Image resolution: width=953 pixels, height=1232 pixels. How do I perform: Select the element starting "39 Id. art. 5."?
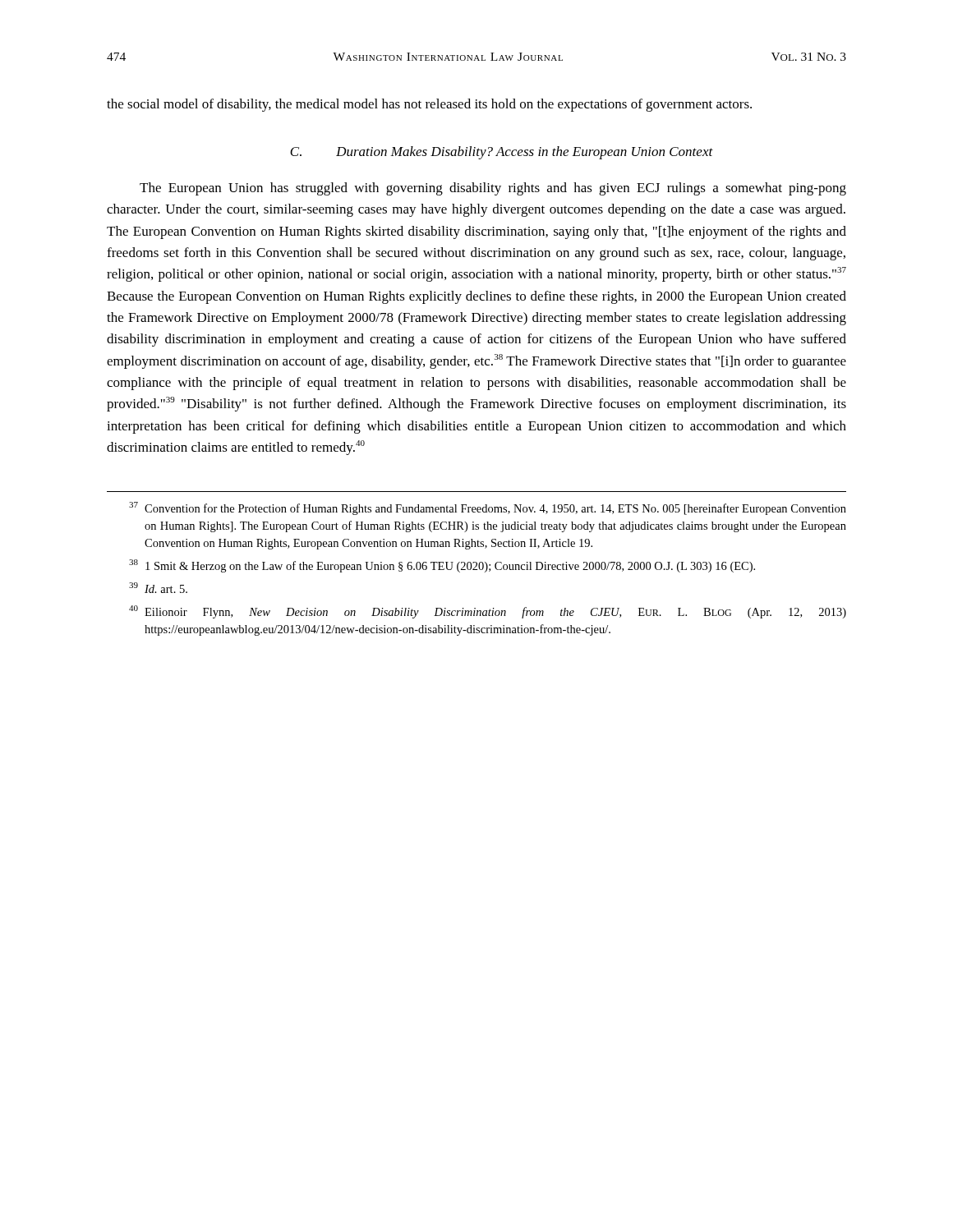tap(158, 588)
